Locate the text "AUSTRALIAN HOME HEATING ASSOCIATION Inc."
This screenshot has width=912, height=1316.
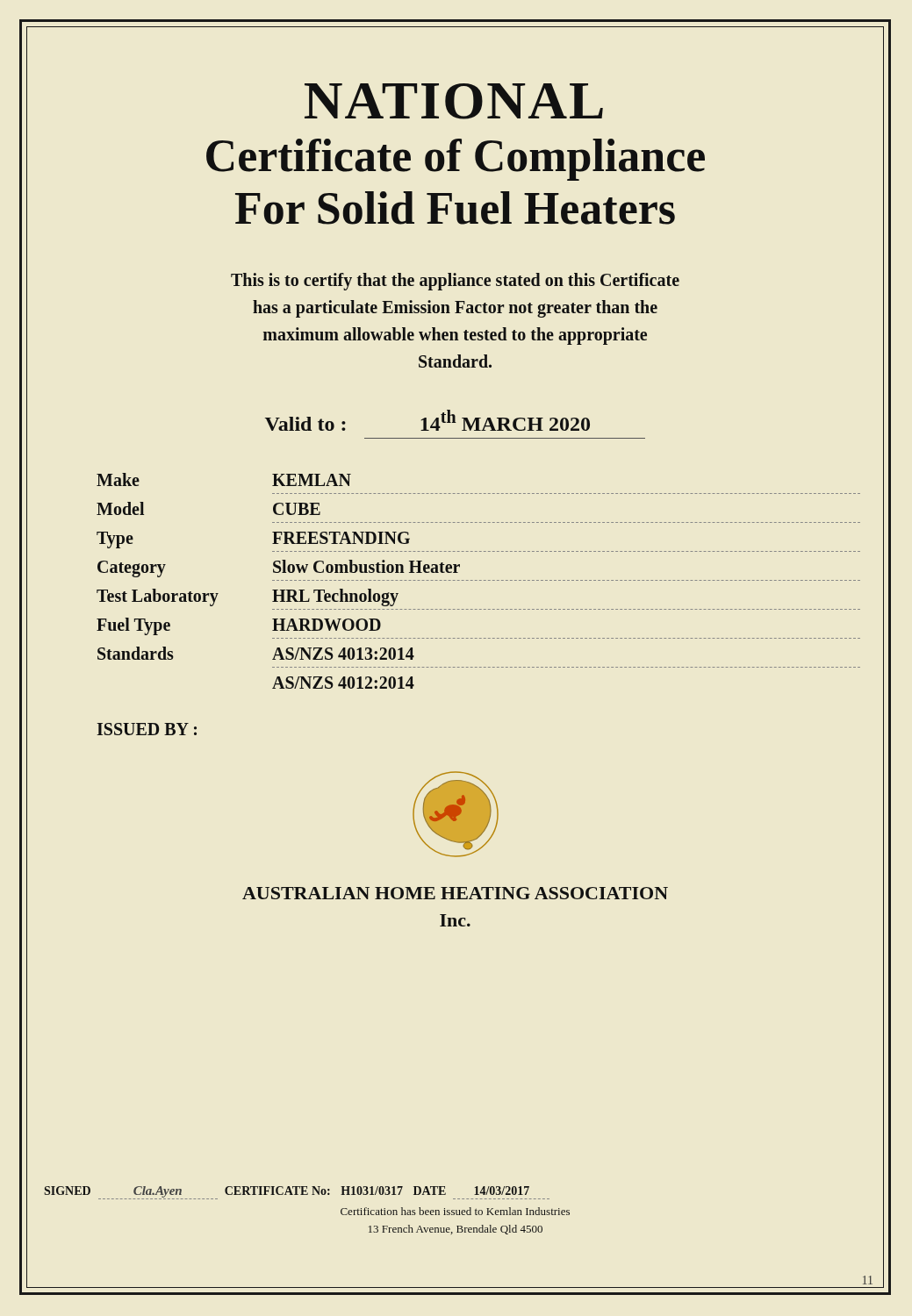click(x=455, y=906)
